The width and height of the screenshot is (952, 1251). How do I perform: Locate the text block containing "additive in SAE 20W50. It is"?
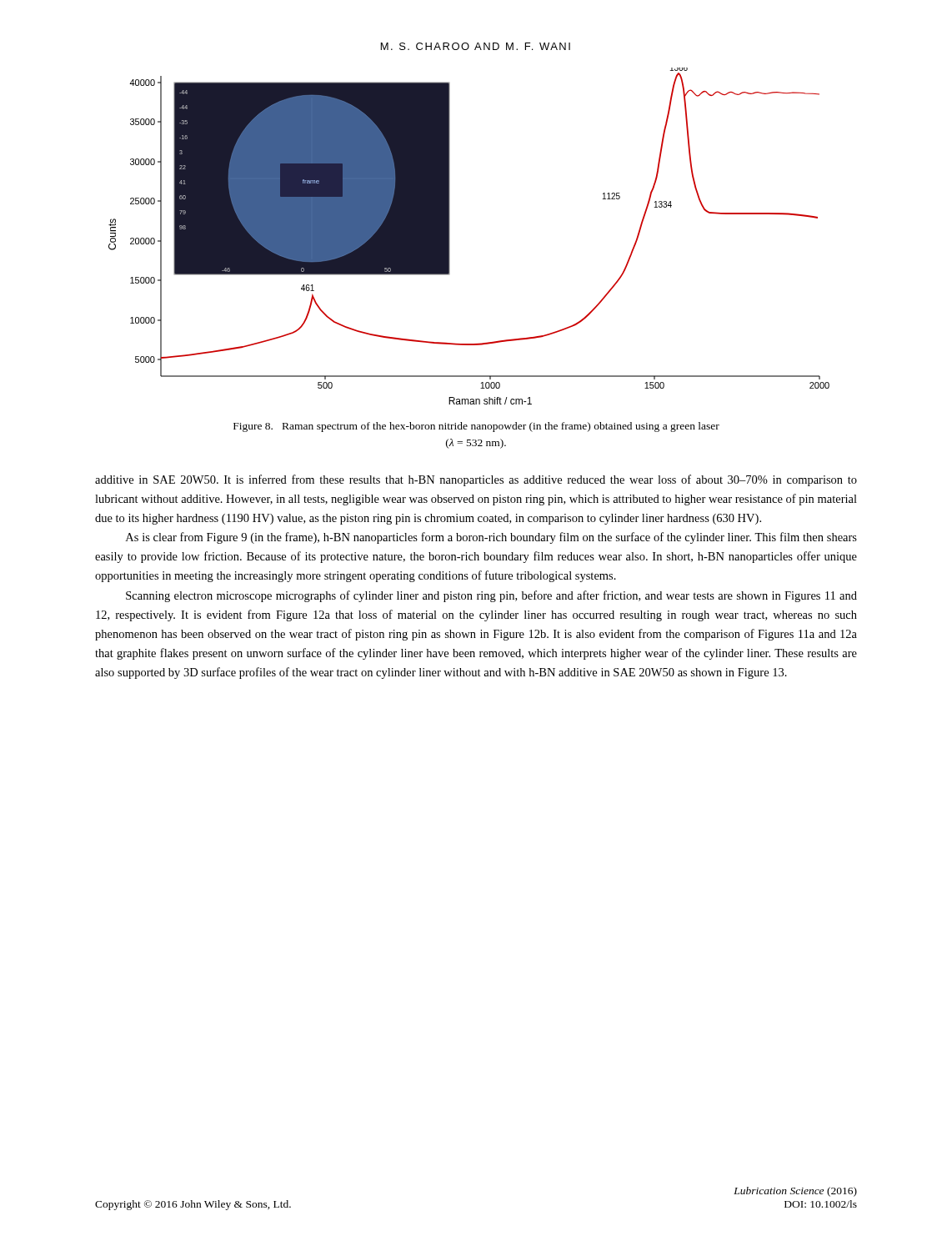(476, 576)
